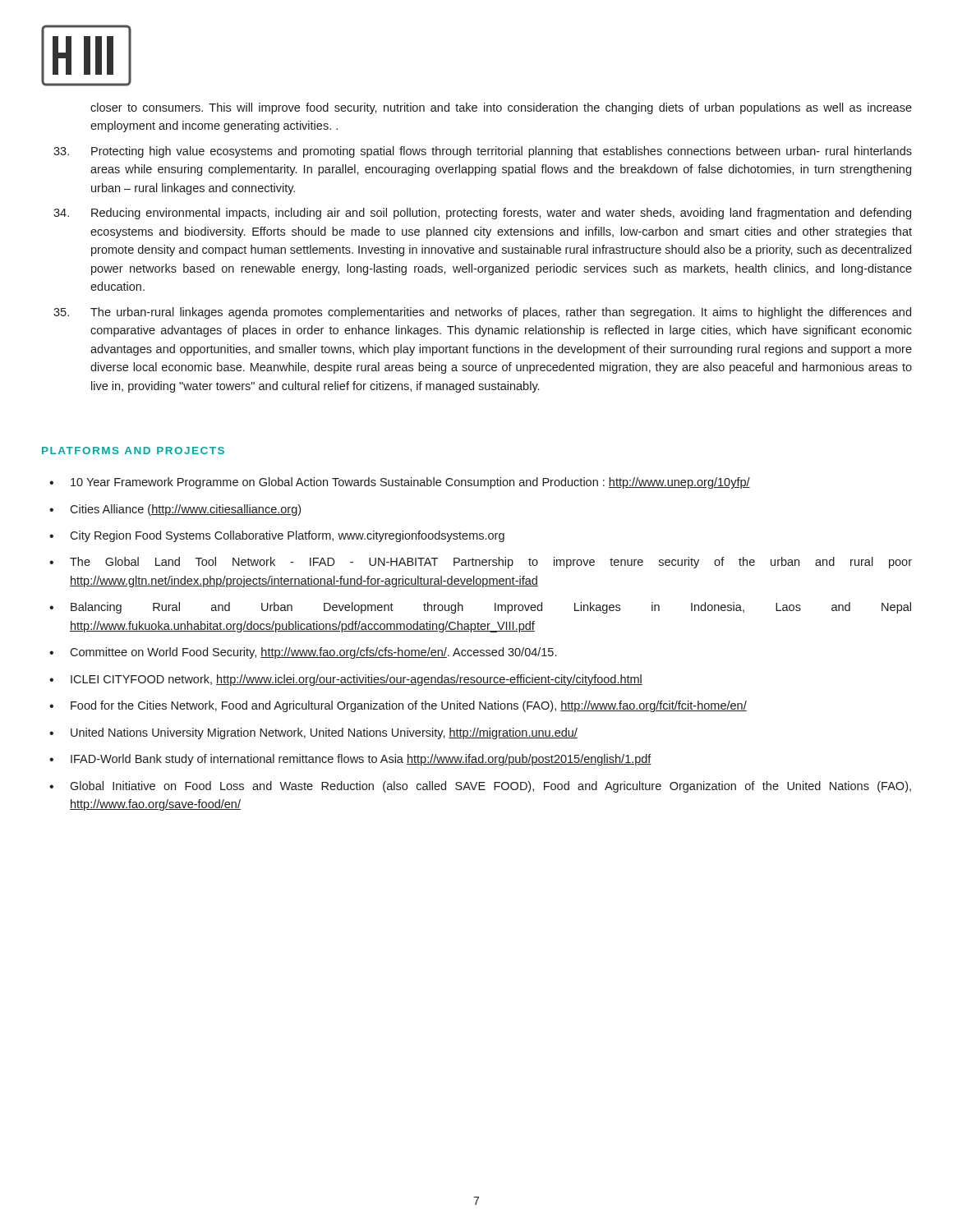Screen dimensions: 1232x953
Task: Point to the passage starting "The Global Land Tool"
Action: tap(491, 571)
